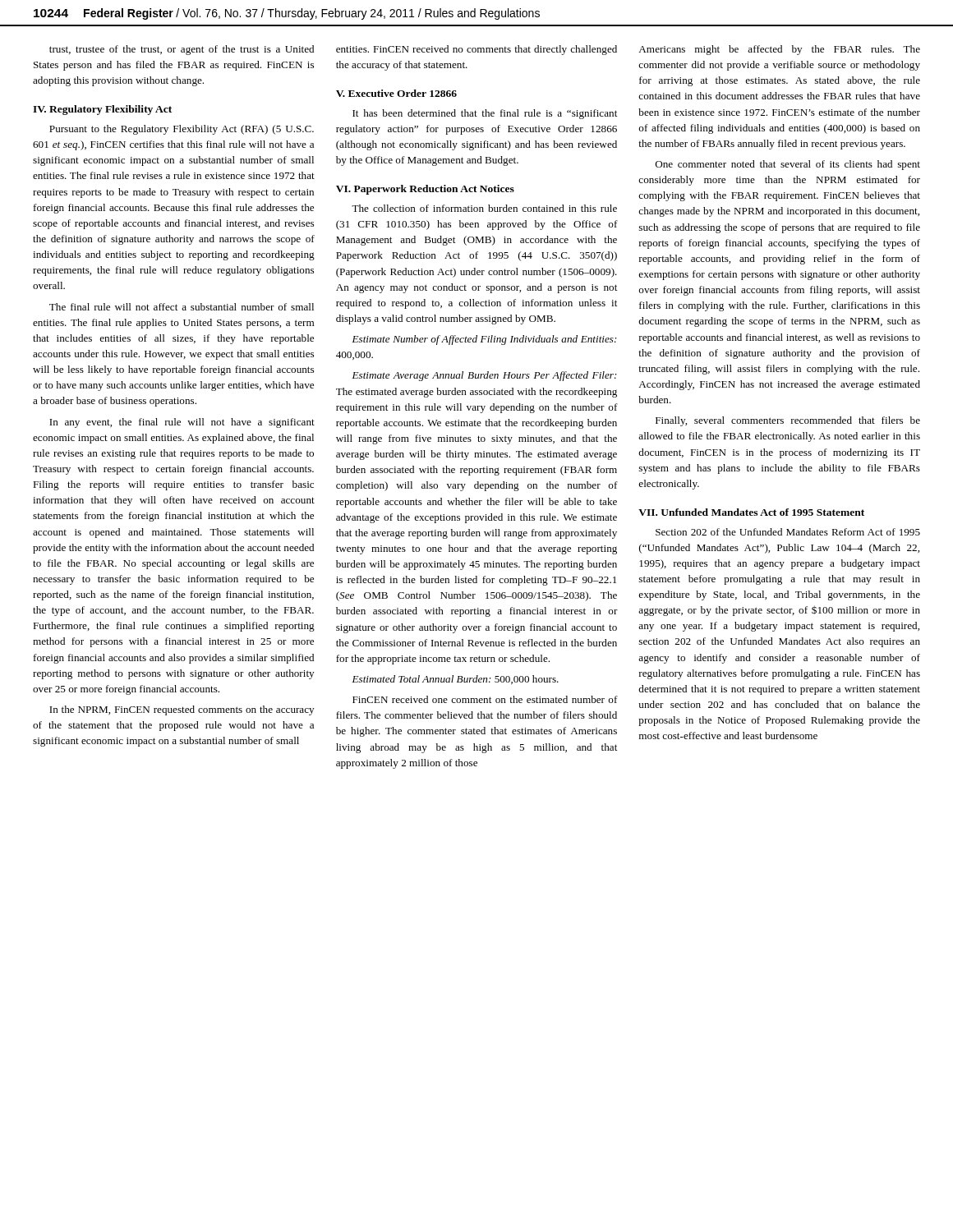Find the block starting "Section 202 of the Unfunded Mandates Reform"

[x=779, y=634]
